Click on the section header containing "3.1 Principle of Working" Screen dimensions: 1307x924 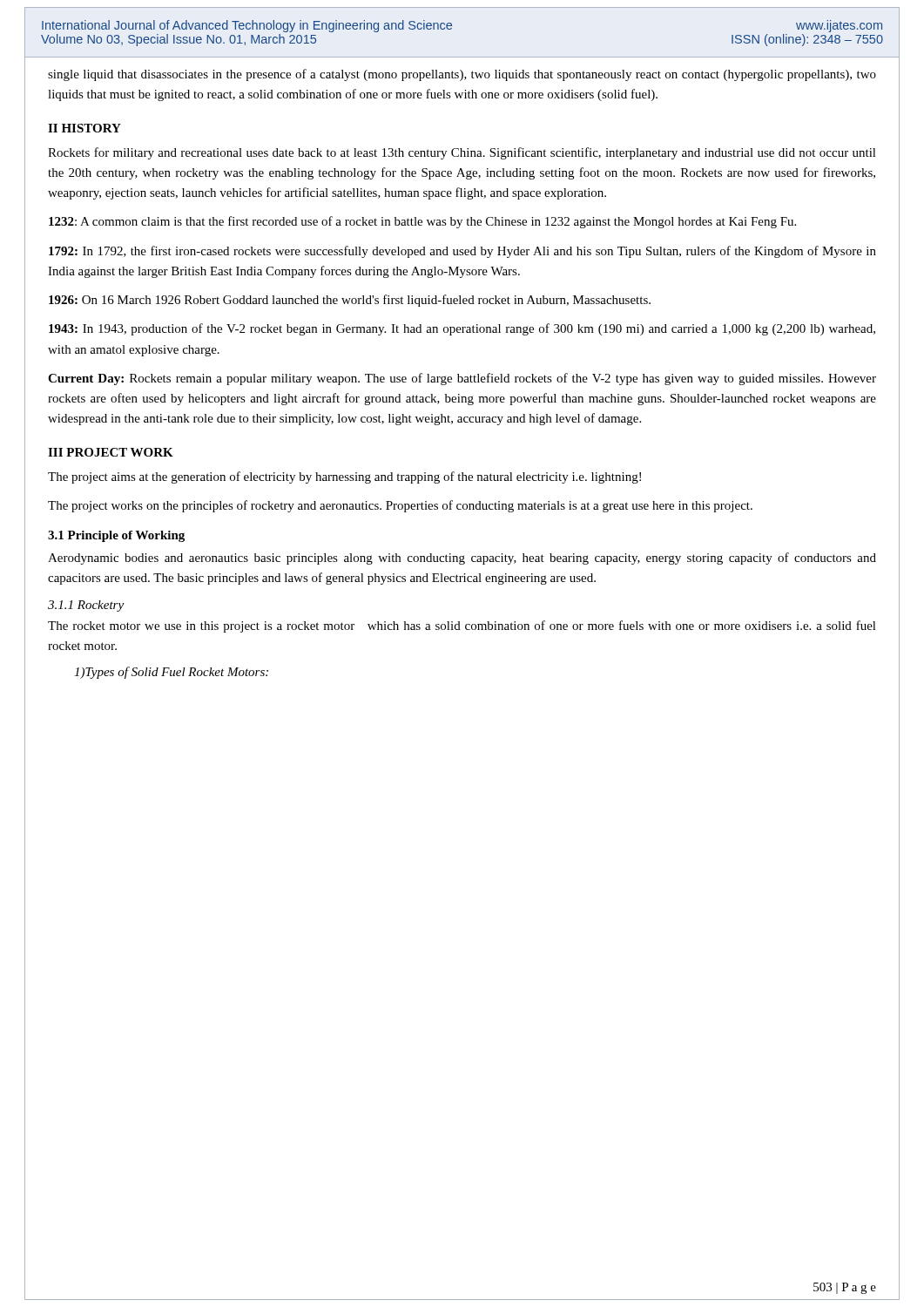(x=116, y=535)
